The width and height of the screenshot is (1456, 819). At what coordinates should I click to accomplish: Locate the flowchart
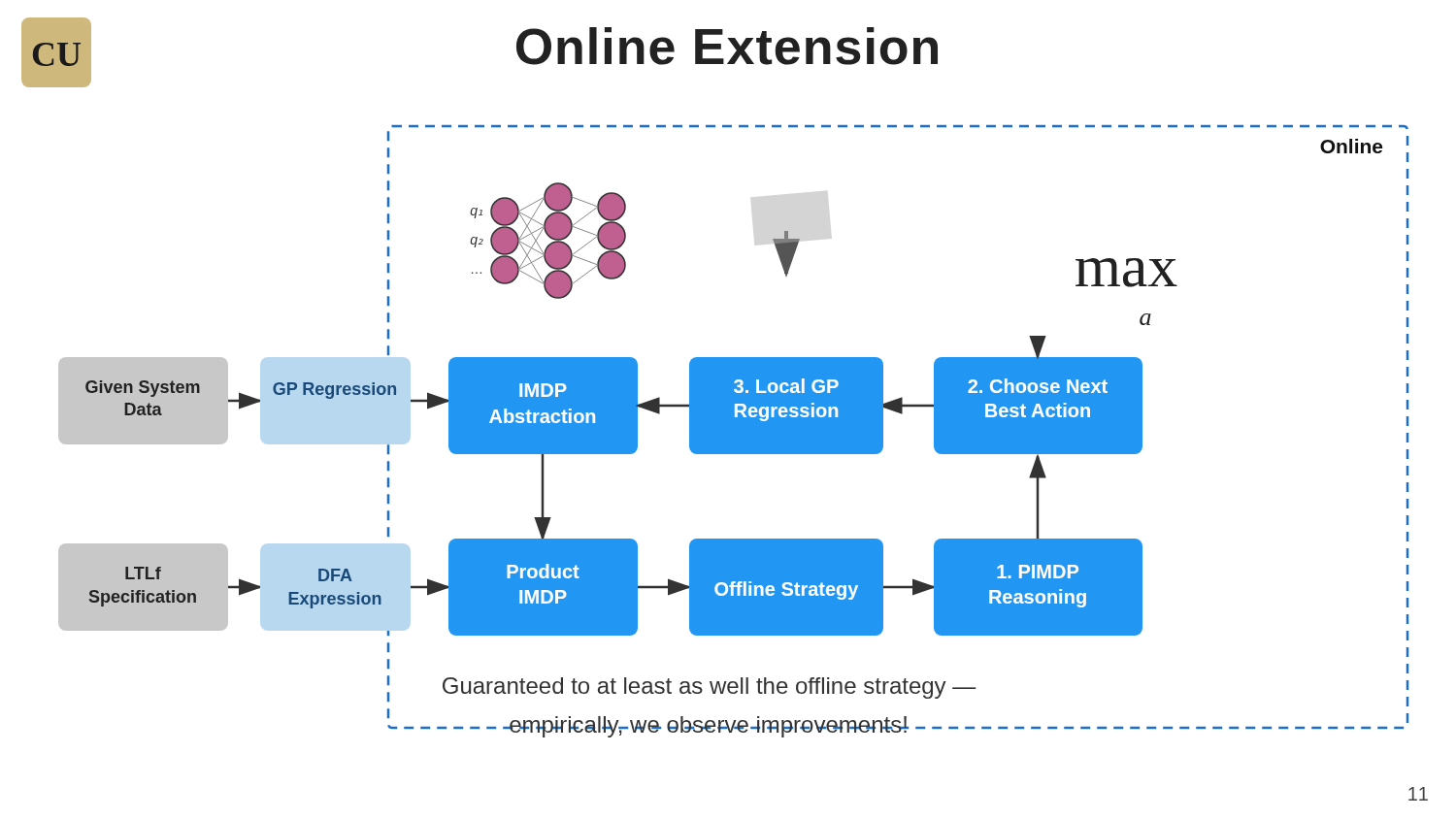coord(733,442)
